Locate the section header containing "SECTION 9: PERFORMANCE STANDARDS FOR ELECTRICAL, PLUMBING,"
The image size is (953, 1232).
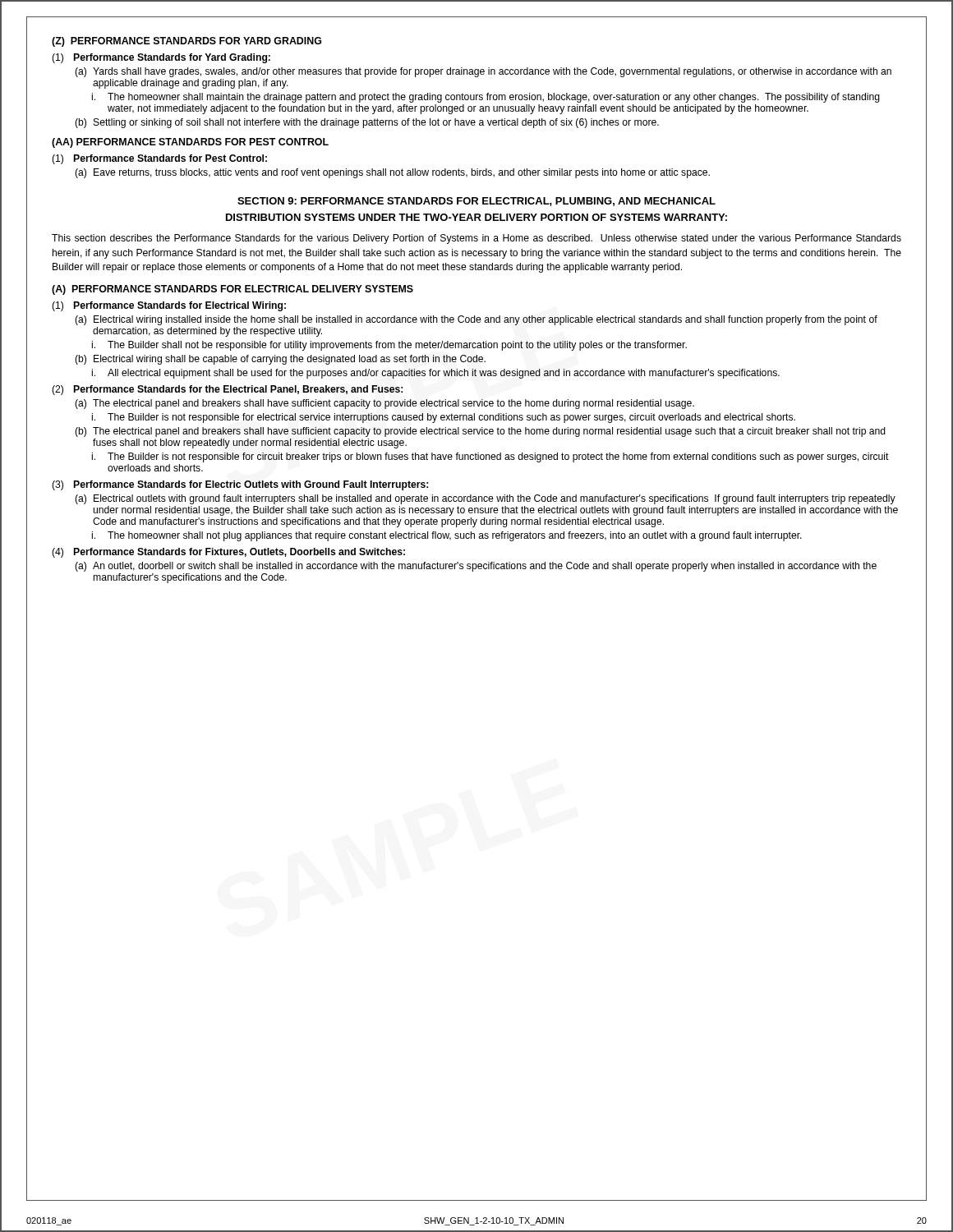(476, 209)
